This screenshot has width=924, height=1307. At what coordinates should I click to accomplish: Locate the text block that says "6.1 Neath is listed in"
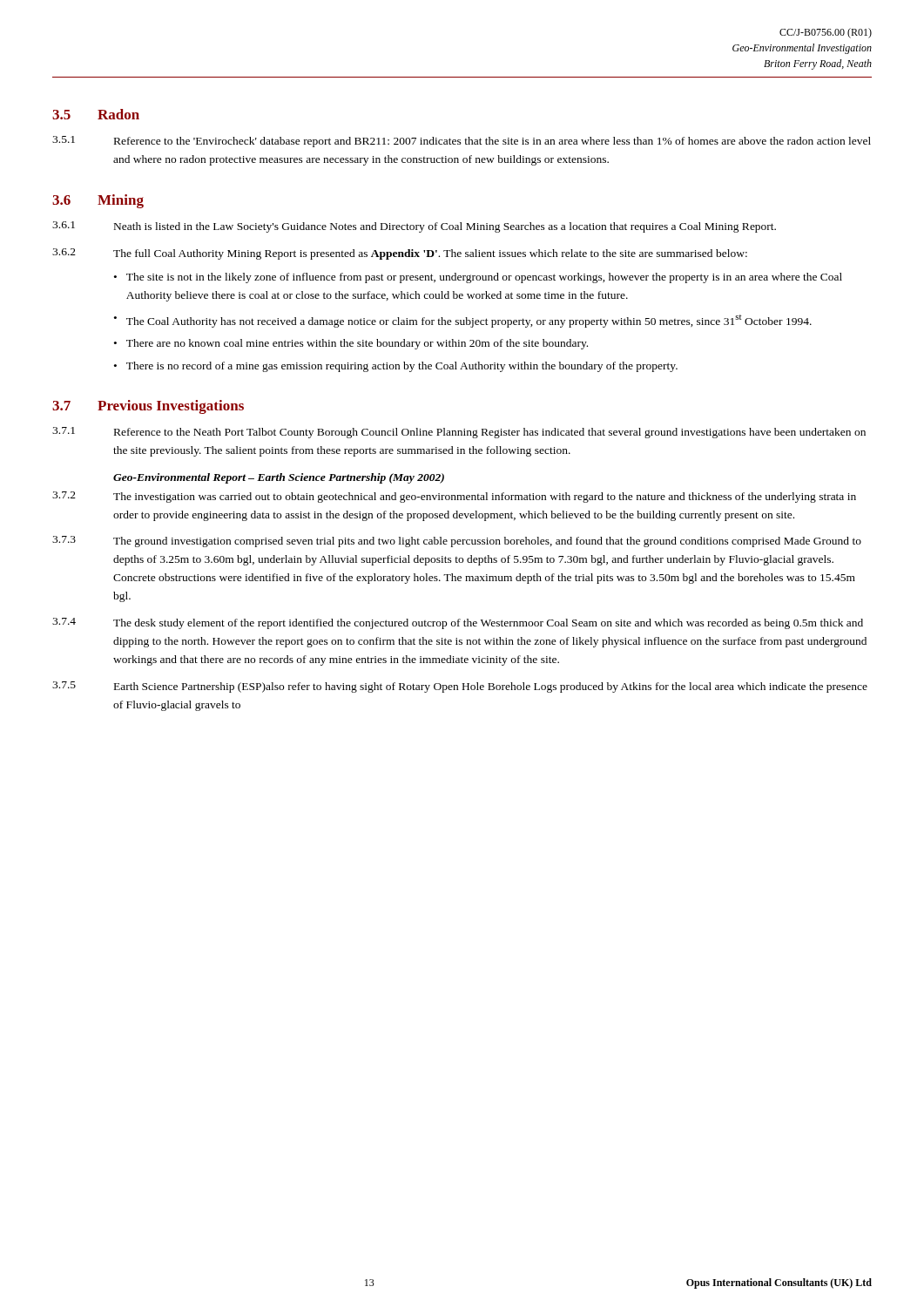click(462, 227)
